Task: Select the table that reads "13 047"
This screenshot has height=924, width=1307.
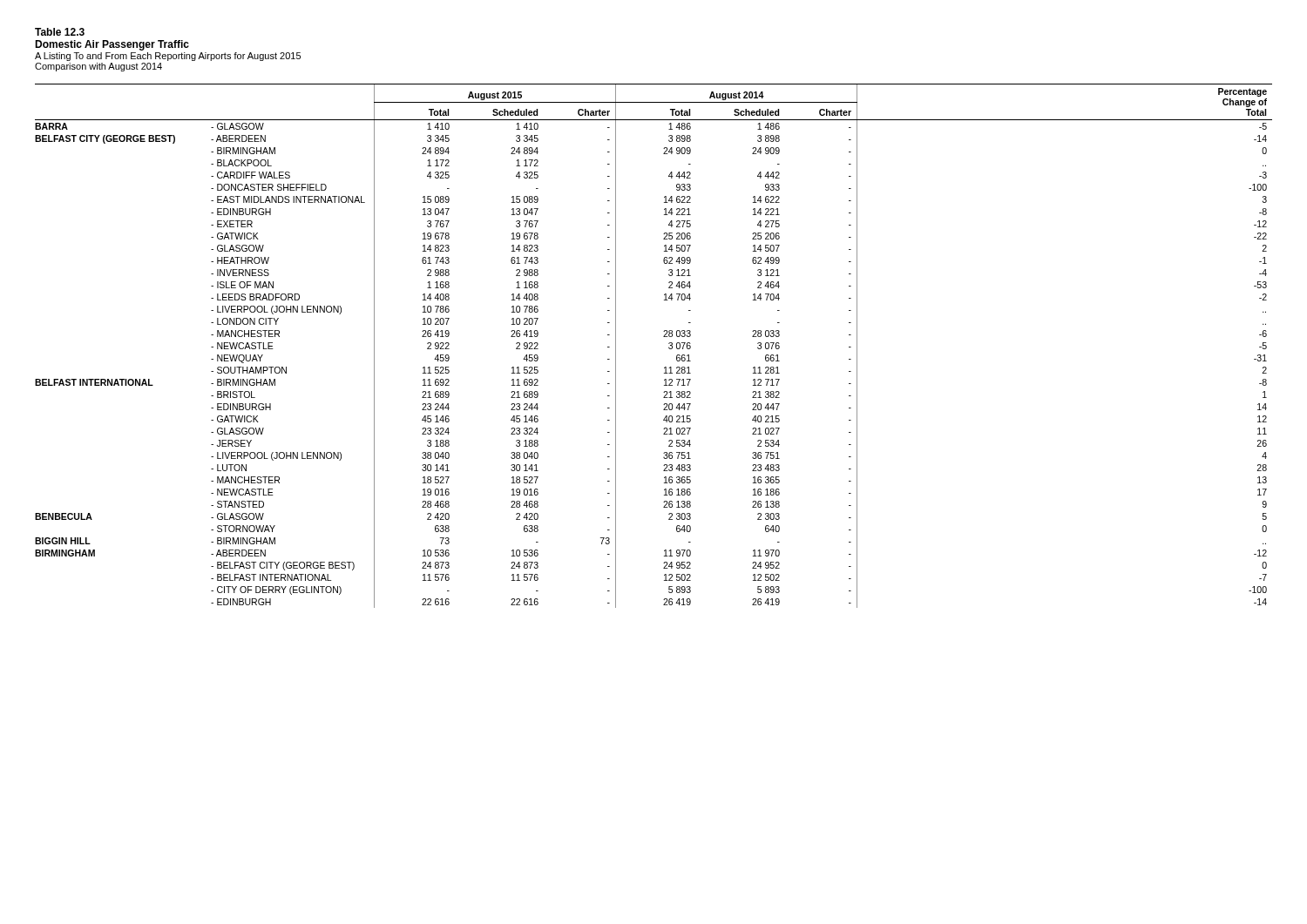Action: point(654,346)
